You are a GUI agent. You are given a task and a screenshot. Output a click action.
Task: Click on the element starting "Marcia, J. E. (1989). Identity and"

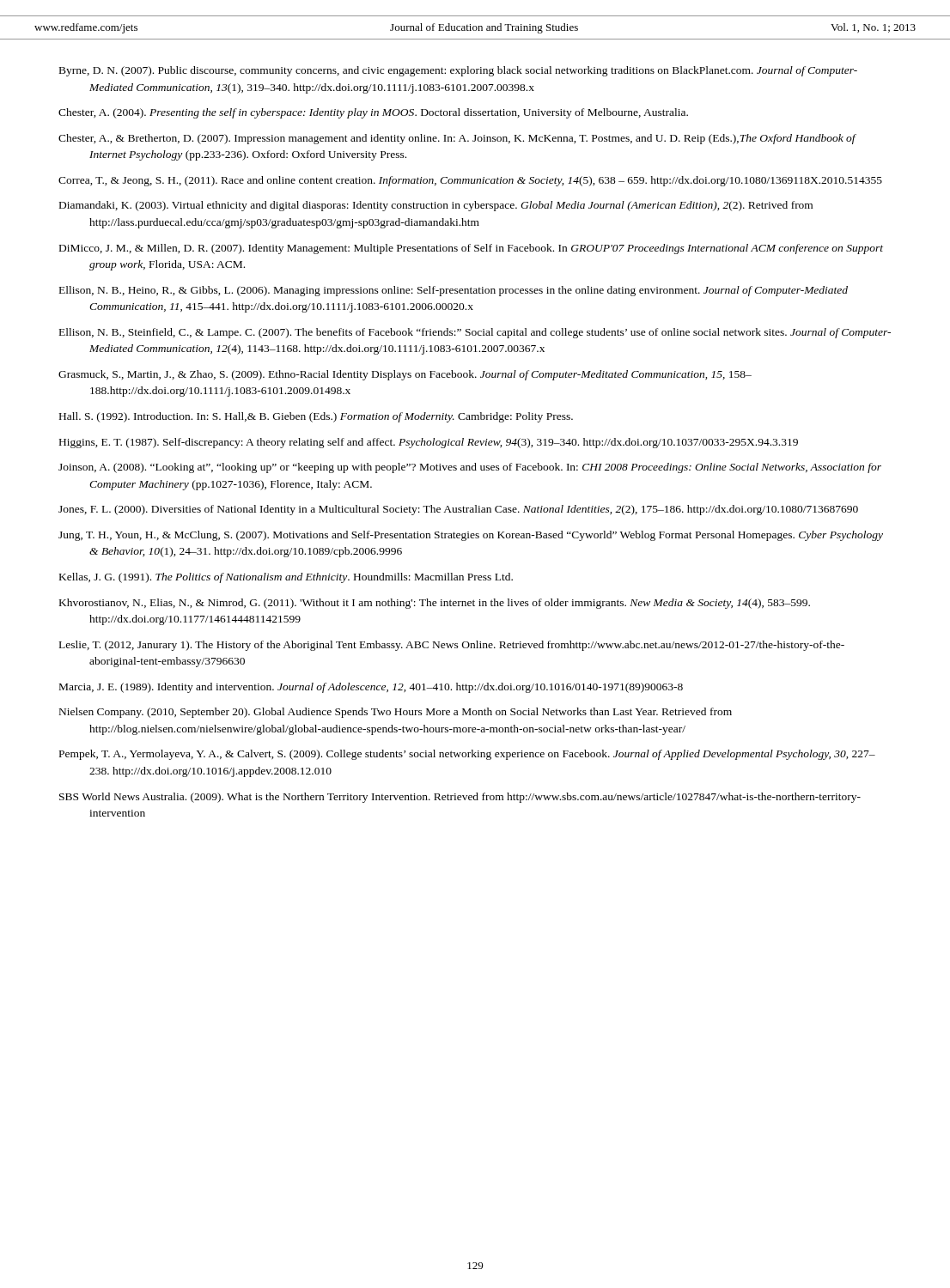point(371,686)
